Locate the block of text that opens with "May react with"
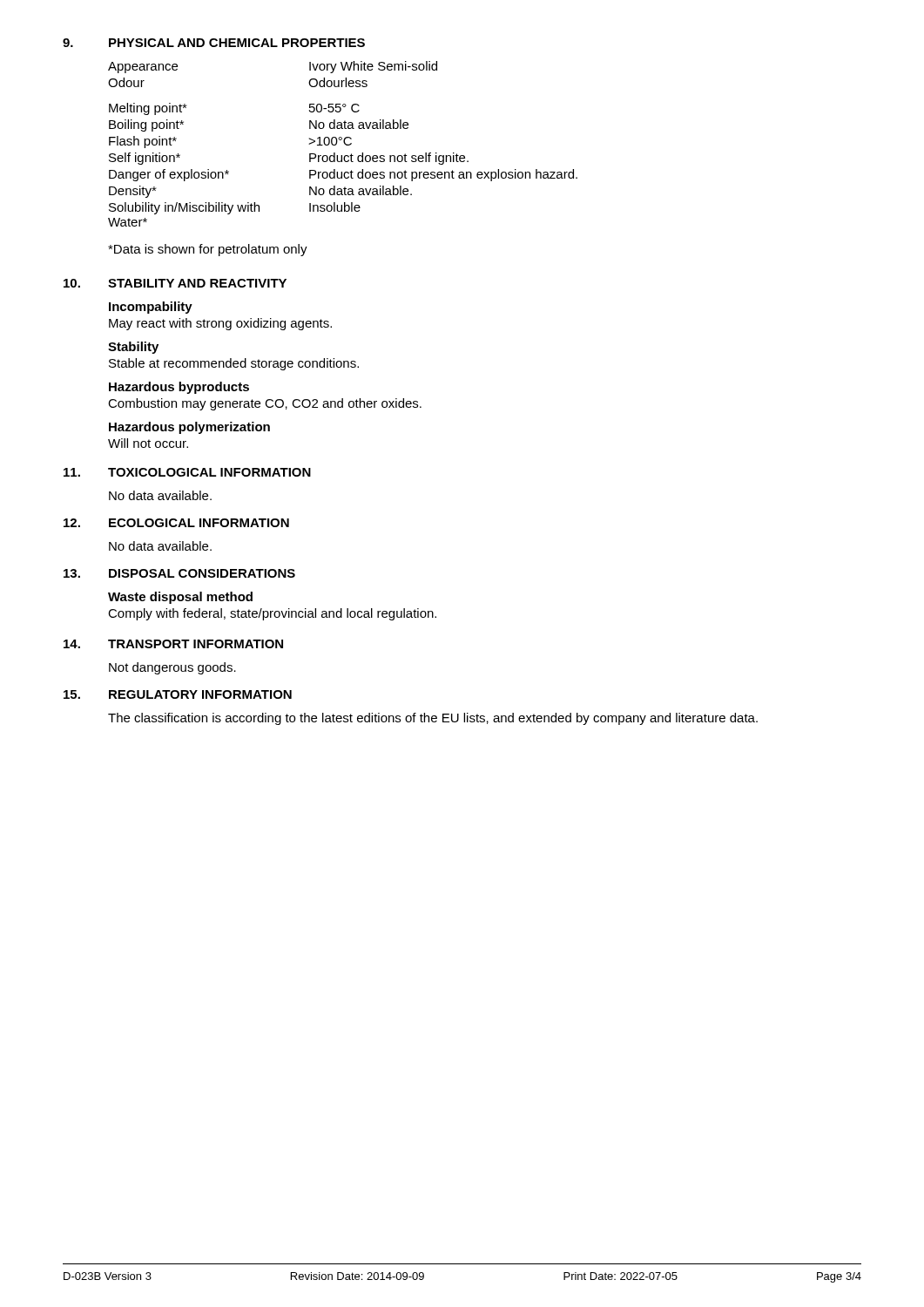The height and width of the screenshot is (1307, 924). 221,323
